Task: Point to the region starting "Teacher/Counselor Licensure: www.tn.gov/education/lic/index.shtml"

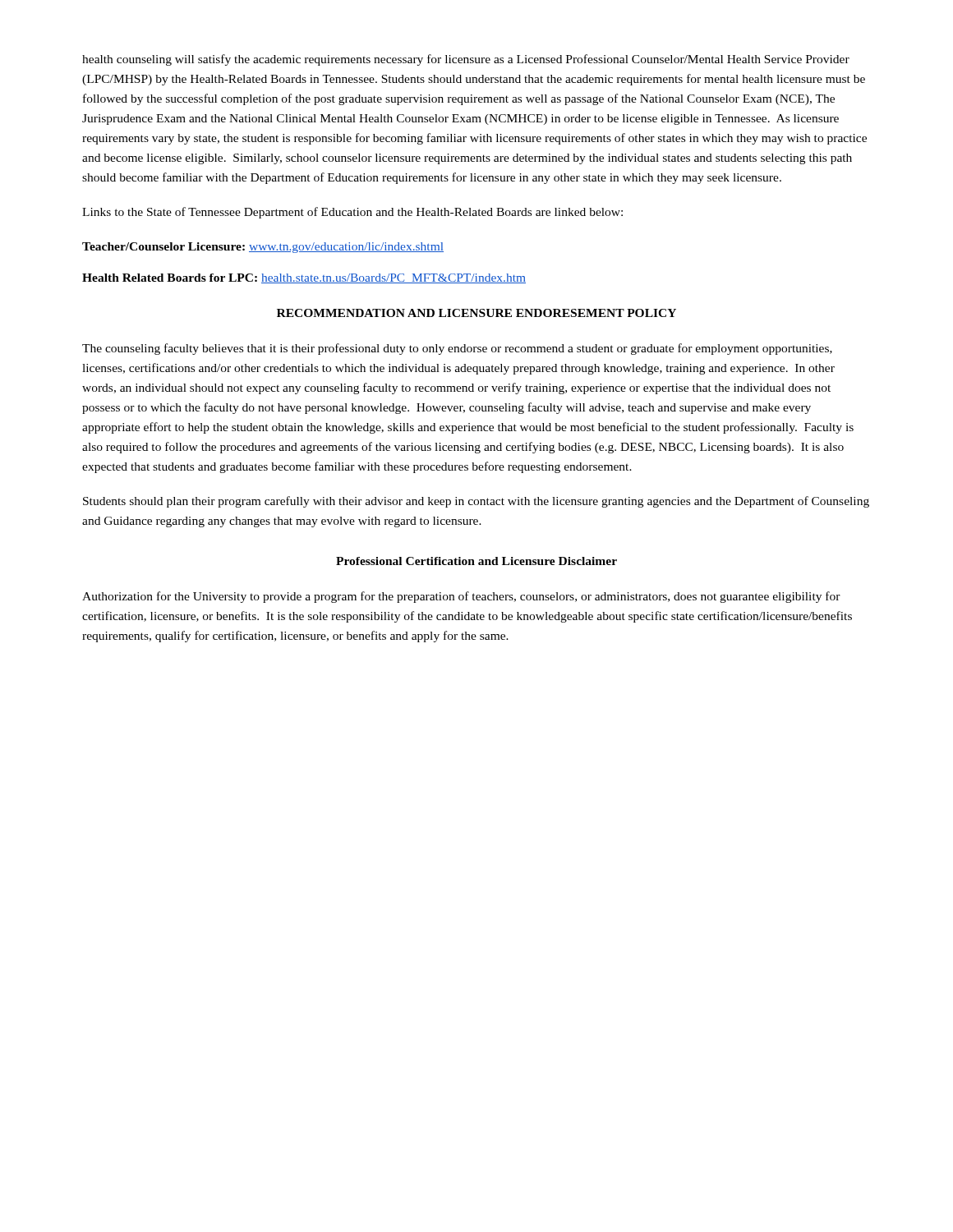Action: coord(263,246)
